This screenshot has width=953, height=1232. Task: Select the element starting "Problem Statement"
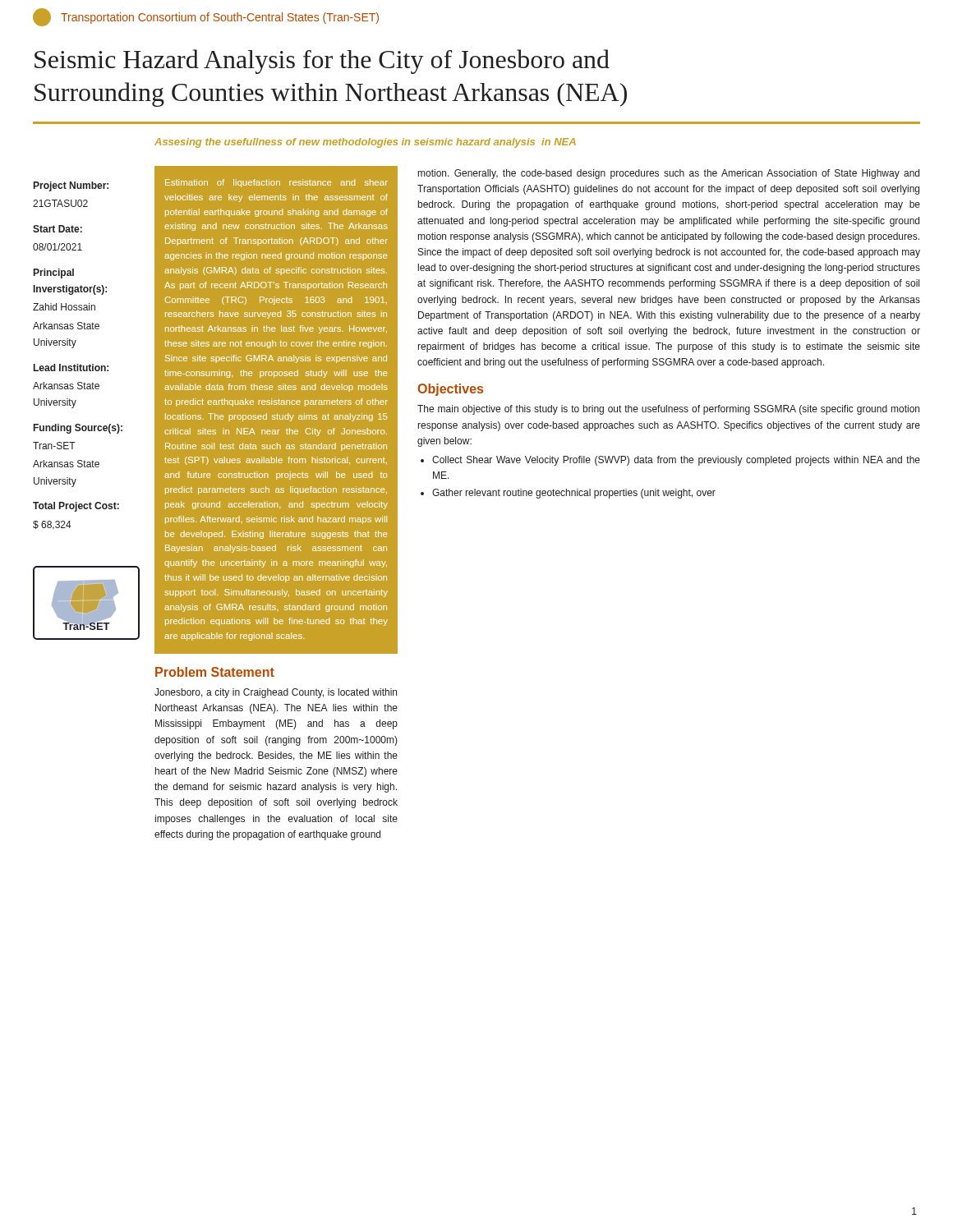pos(214,672)
